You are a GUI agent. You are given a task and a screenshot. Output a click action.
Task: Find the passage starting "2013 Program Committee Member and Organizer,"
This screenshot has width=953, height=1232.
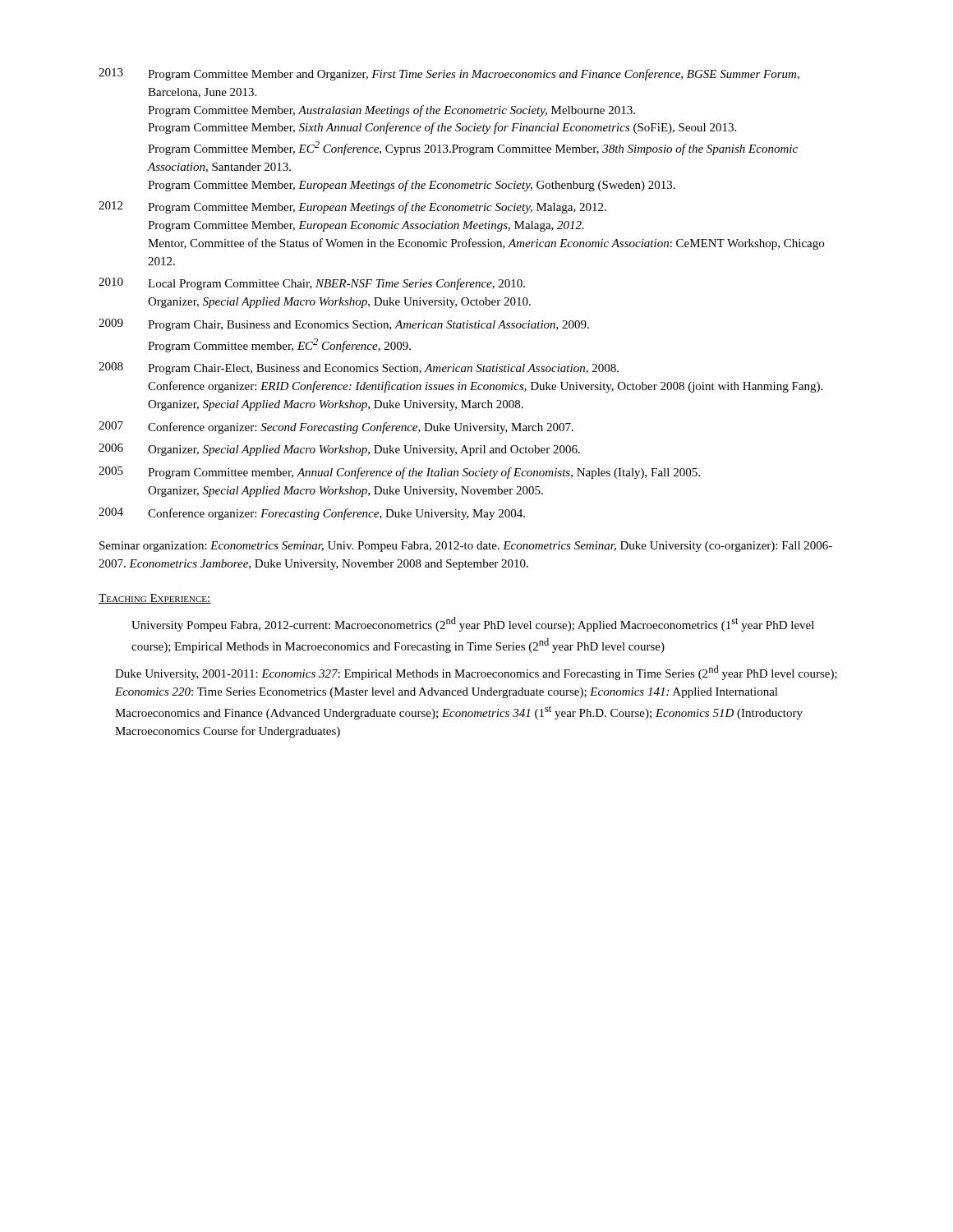pos(476,130)
